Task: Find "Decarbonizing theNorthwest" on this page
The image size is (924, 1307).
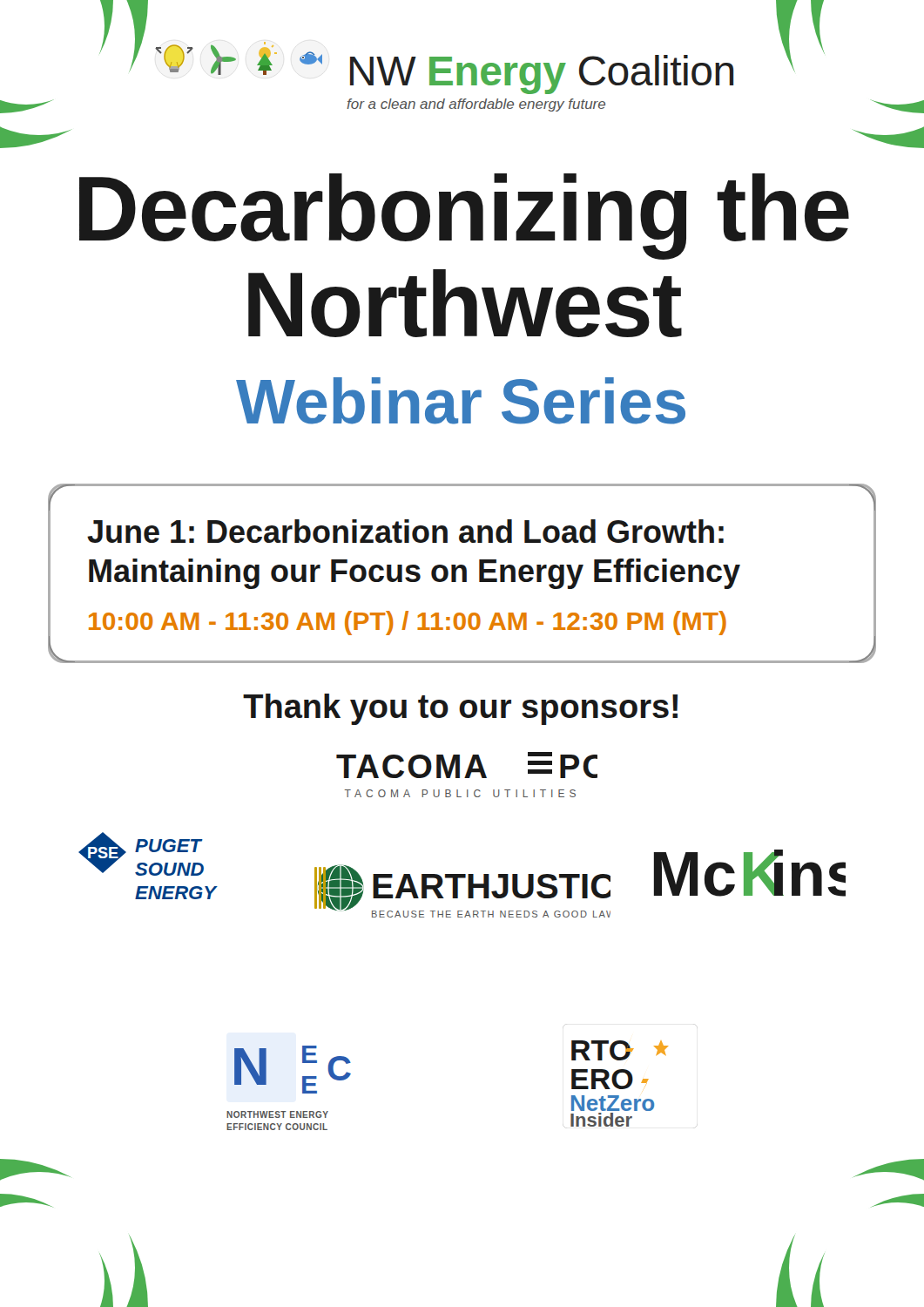Action: [462, 257]
